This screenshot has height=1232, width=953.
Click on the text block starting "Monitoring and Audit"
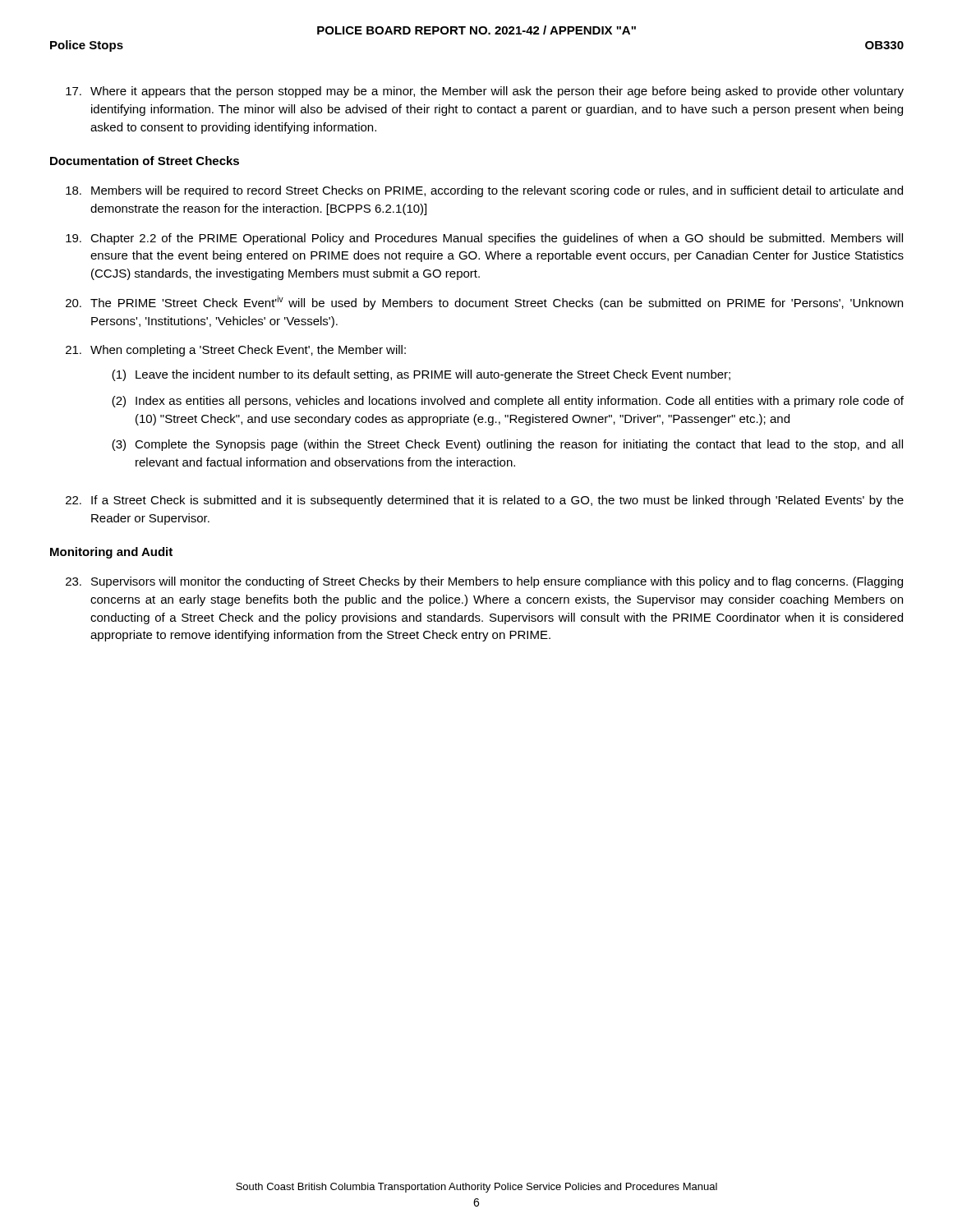pyautogui.click(x=111, y=552)
